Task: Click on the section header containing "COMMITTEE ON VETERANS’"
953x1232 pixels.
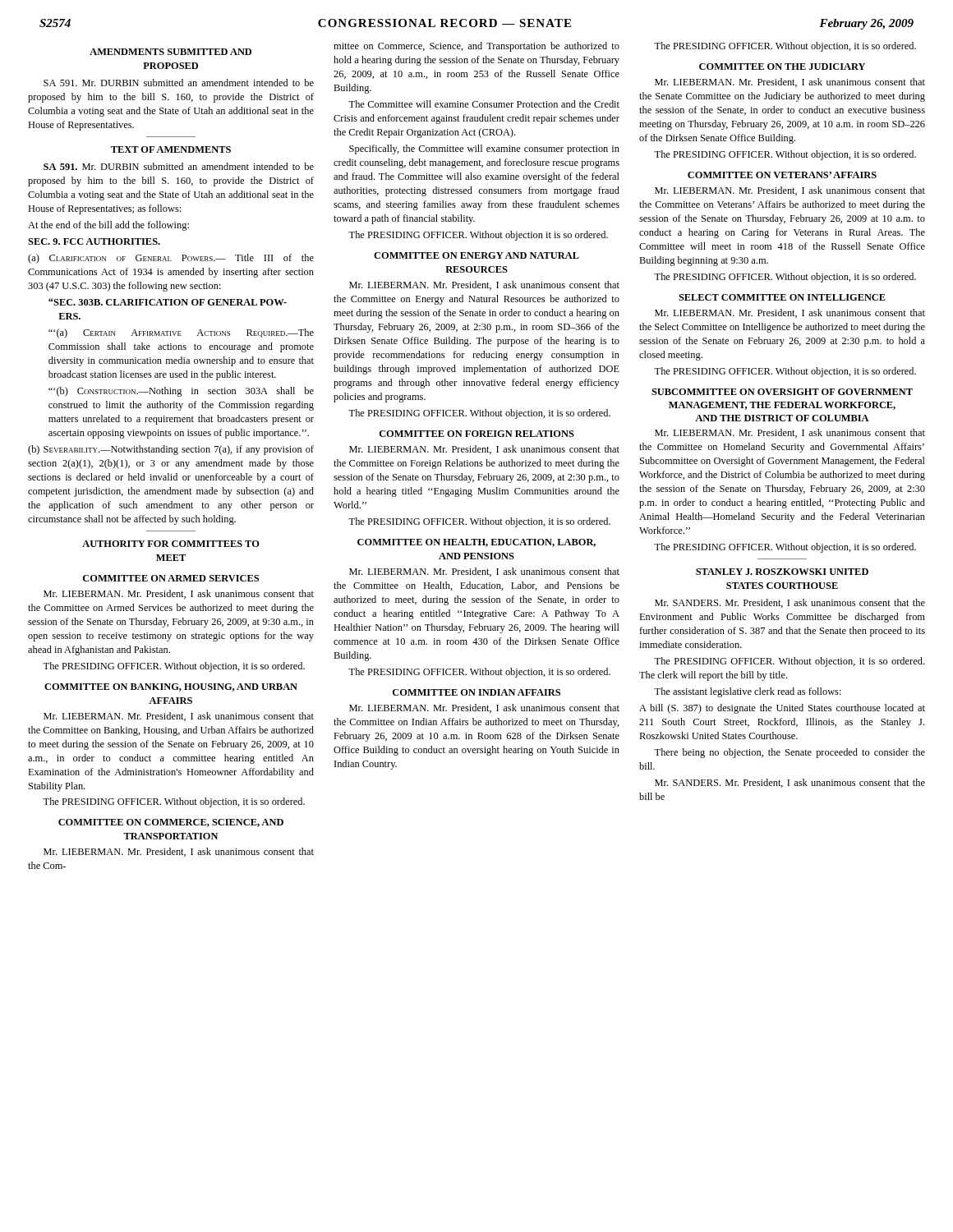Action: click(x=782, y=175)
